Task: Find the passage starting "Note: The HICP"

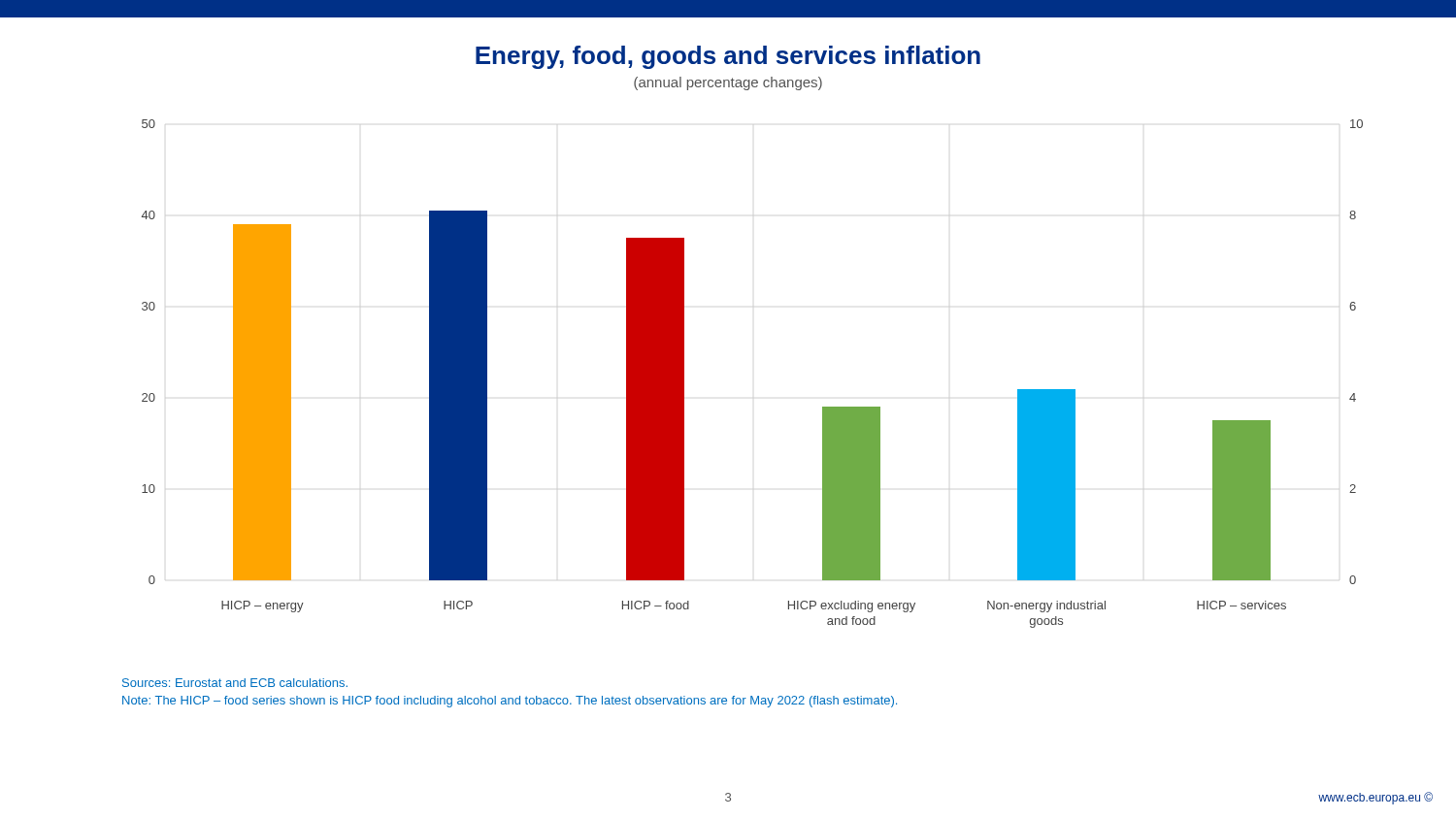Action: click(x=510, y=700)
